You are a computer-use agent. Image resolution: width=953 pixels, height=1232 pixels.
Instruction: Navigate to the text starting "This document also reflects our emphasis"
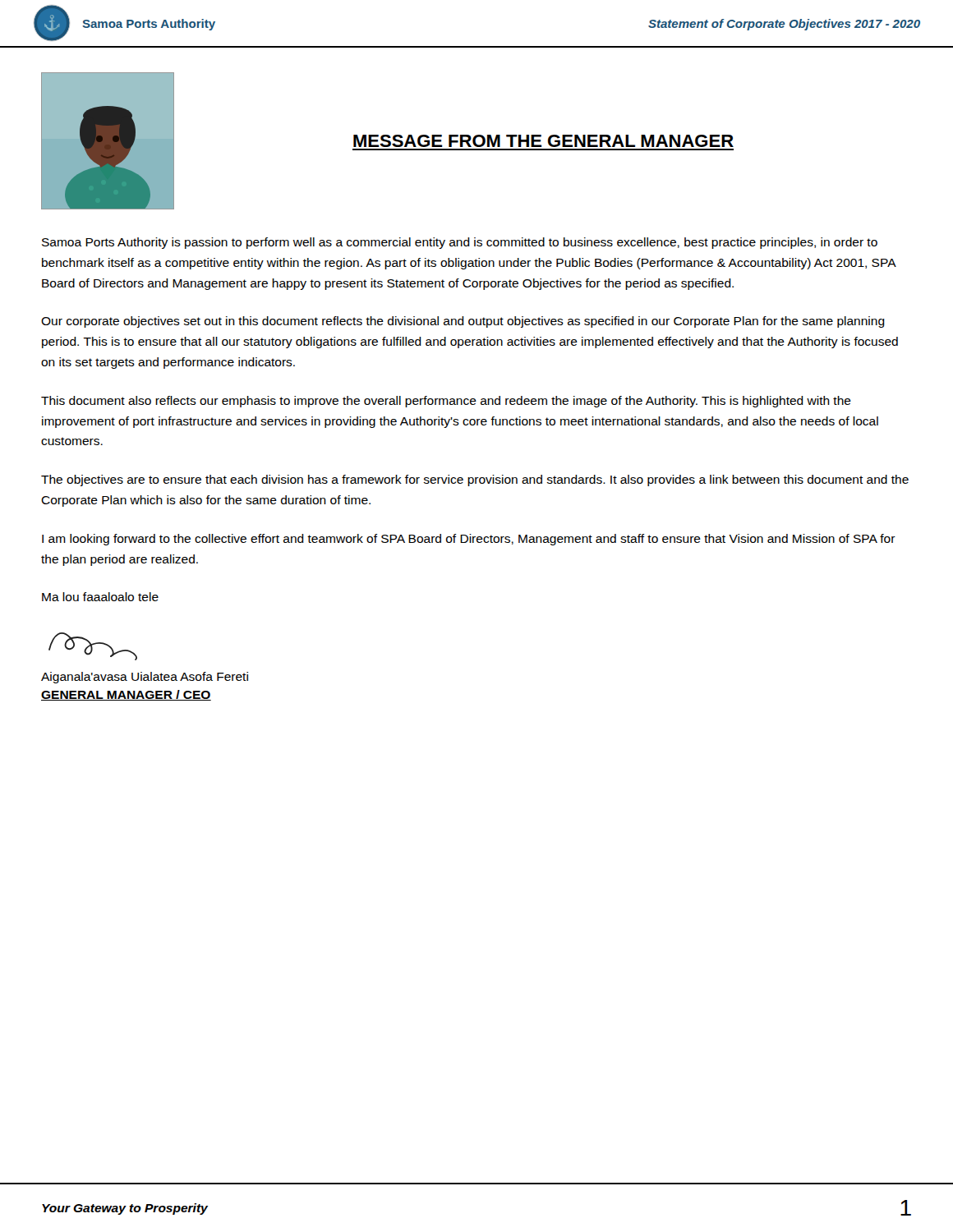(460, 421)
